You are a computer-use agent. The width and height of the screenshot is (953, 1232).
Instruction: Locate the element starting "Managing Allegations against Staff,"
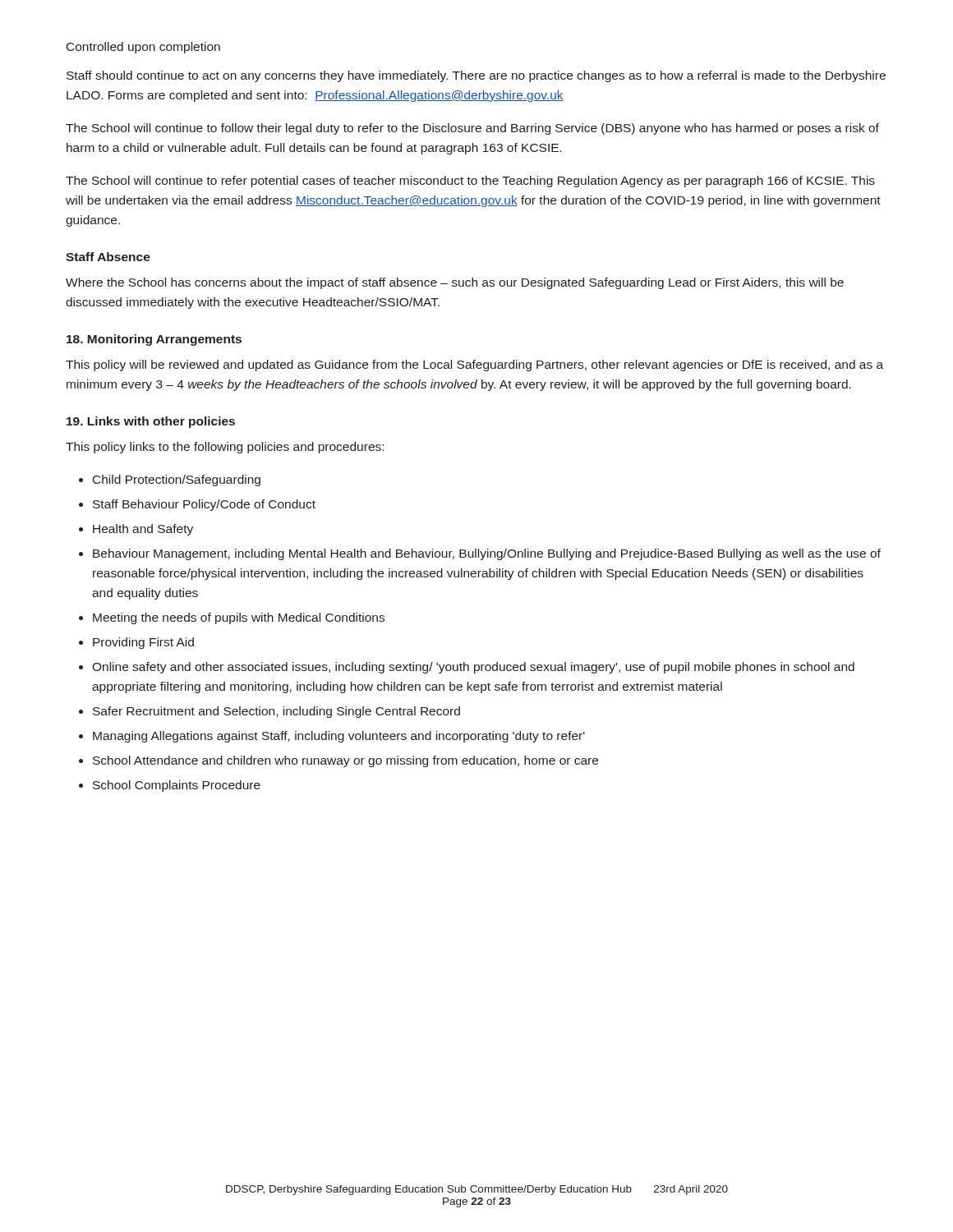pos(339,736)
